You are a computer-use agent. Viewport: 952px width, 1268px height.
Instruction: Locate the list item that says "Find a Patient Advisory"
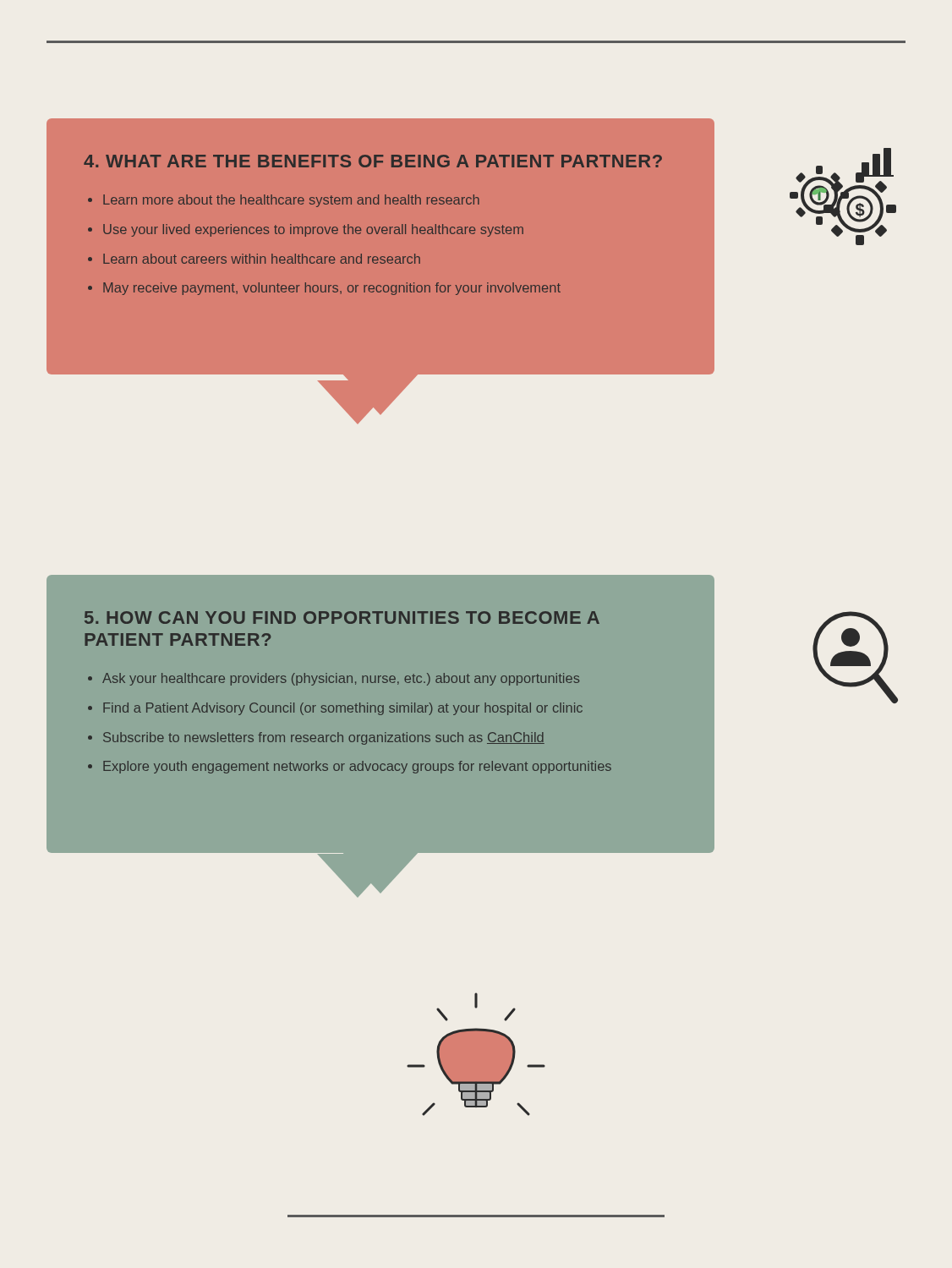coord(343,707)
